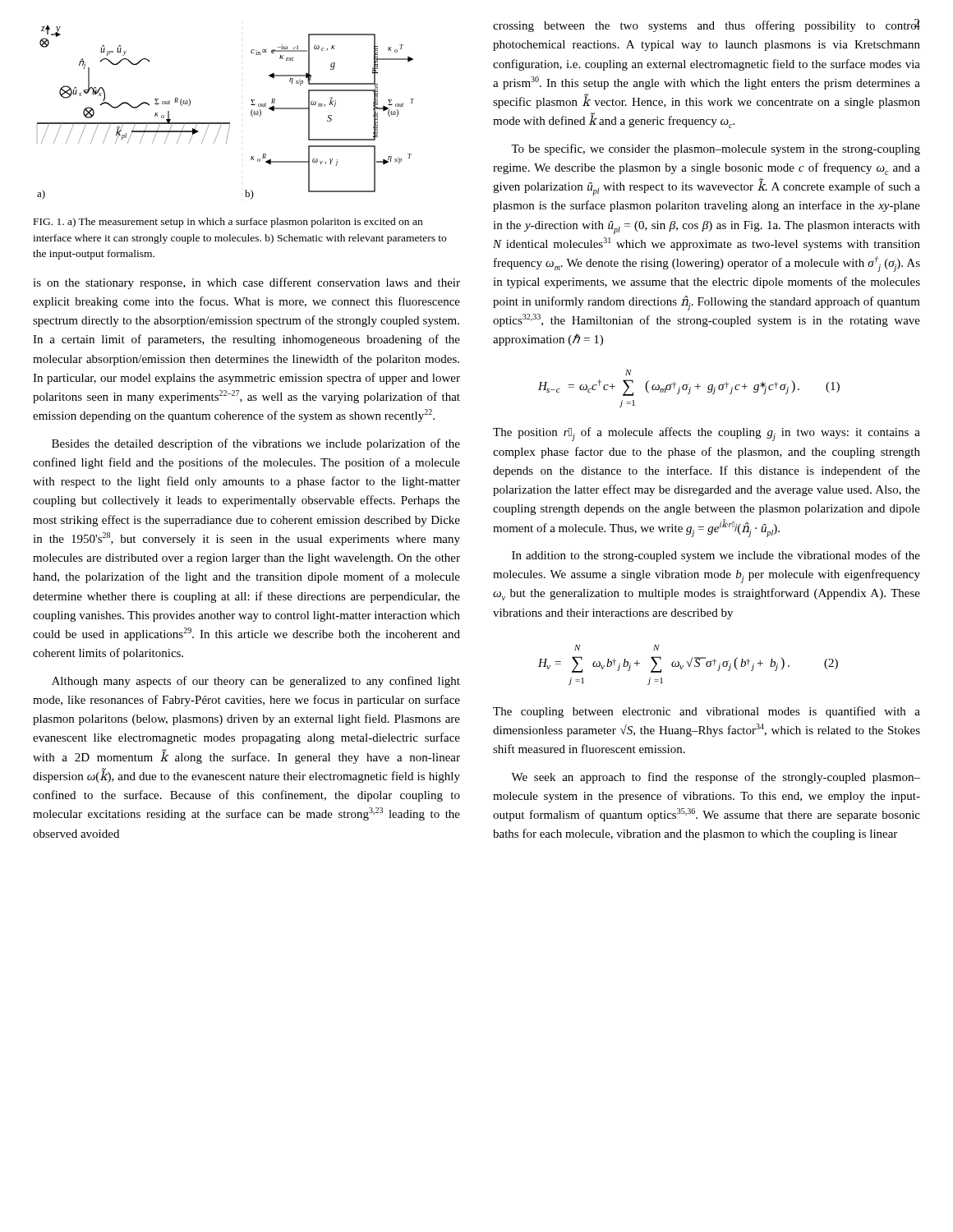Screen dimensions: 1232x953
Task: Locate the schematic
Action: pyautogui.click(x=246, y=111)
